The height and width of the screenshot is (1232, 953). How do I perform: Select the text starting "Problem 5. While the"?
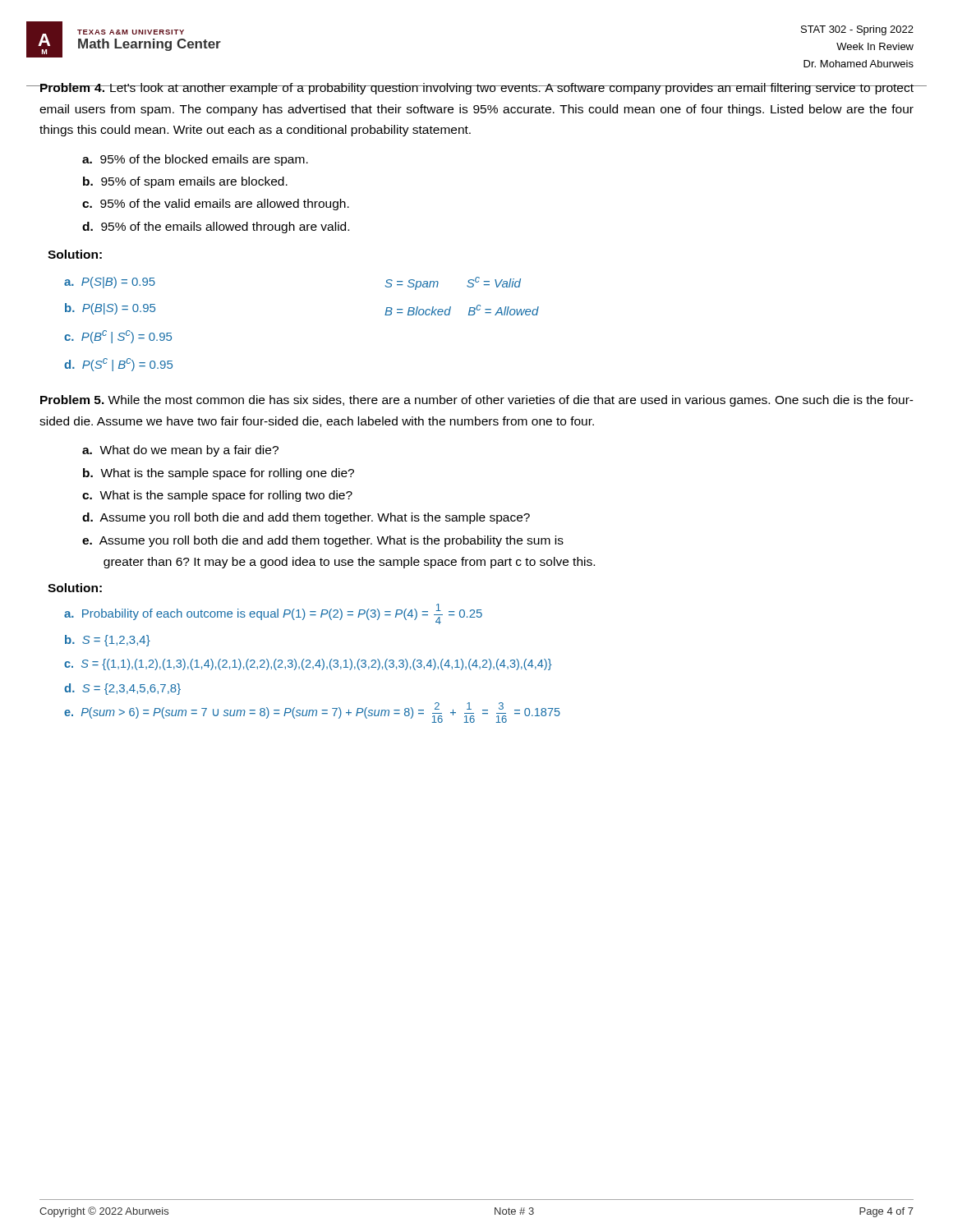[x=476, y=410]
